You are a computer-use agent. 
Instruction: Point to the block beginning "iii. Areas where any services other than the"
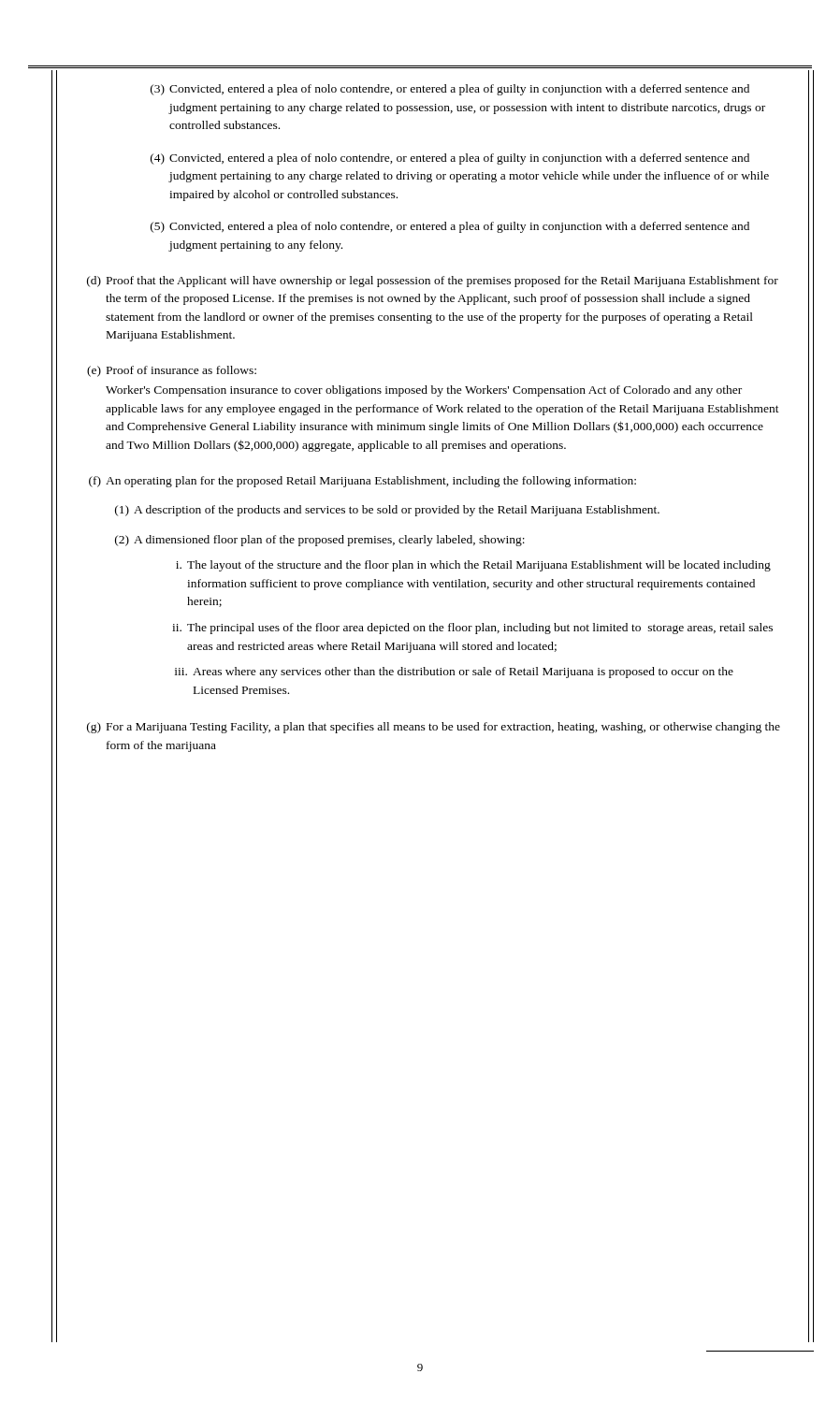coord(471,681)
